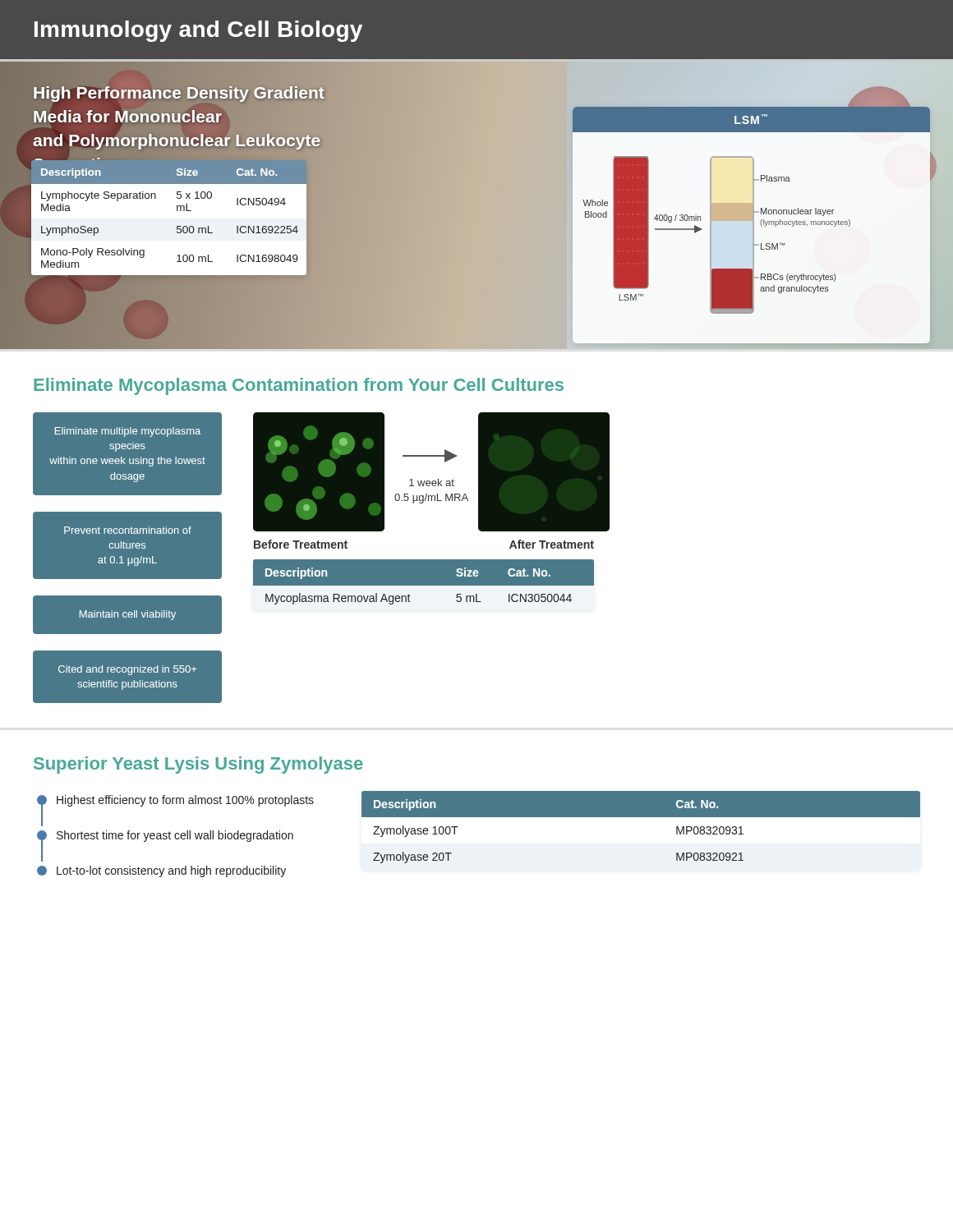The height and width of the screenshot is (1232, 953).
Task: Where is the passage that starts "Highest efficiency to form almost"?
Action: click(x=173, y=808)
